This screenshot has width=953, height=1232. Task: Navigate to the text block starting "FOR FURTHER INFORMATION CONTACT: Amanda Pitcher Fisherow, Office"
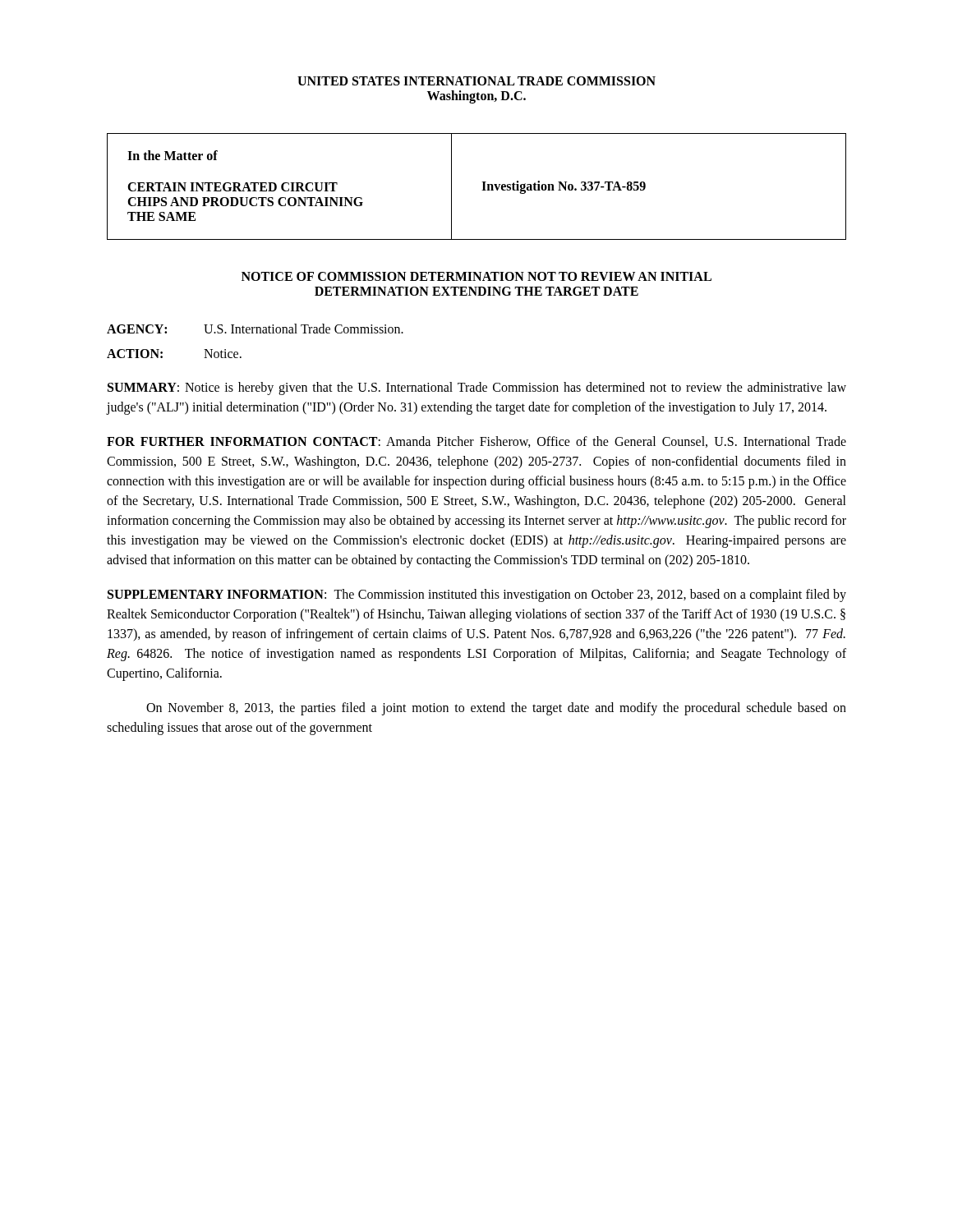point(476,501)
